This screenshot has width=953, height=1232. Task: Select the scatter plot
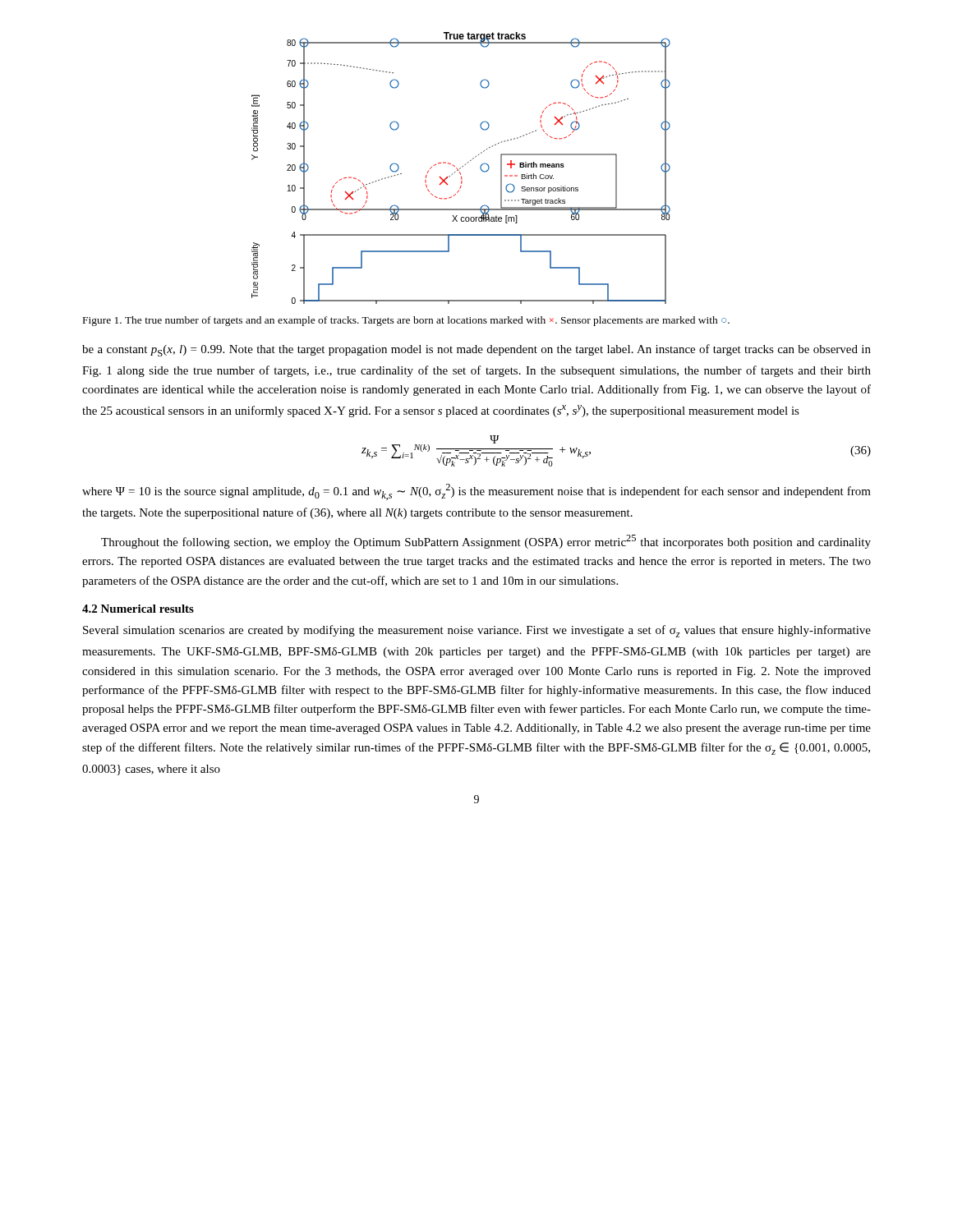(x=476, y=166)
